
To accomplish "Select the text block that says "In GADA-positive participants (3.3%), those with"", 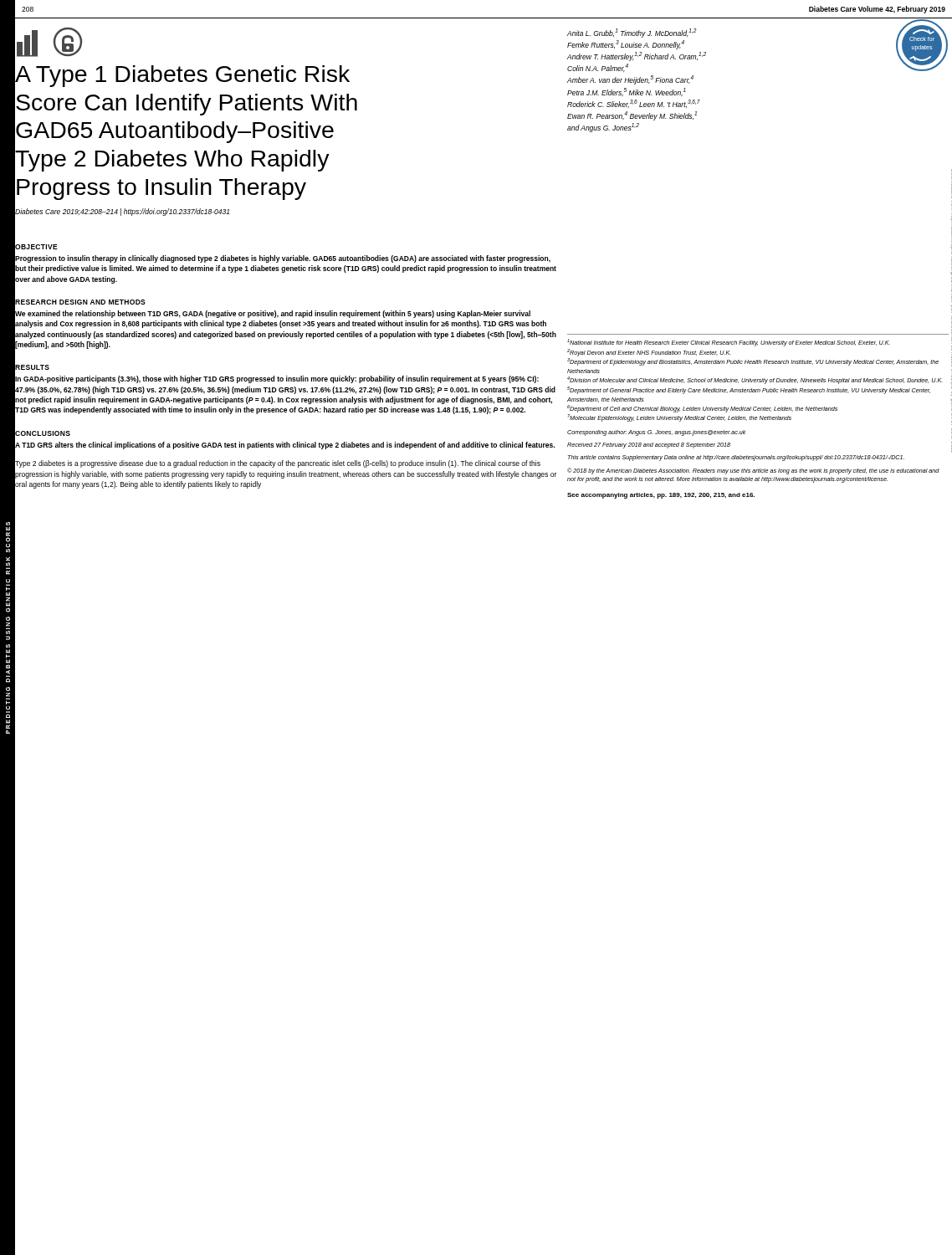I will tap(287, 395).
